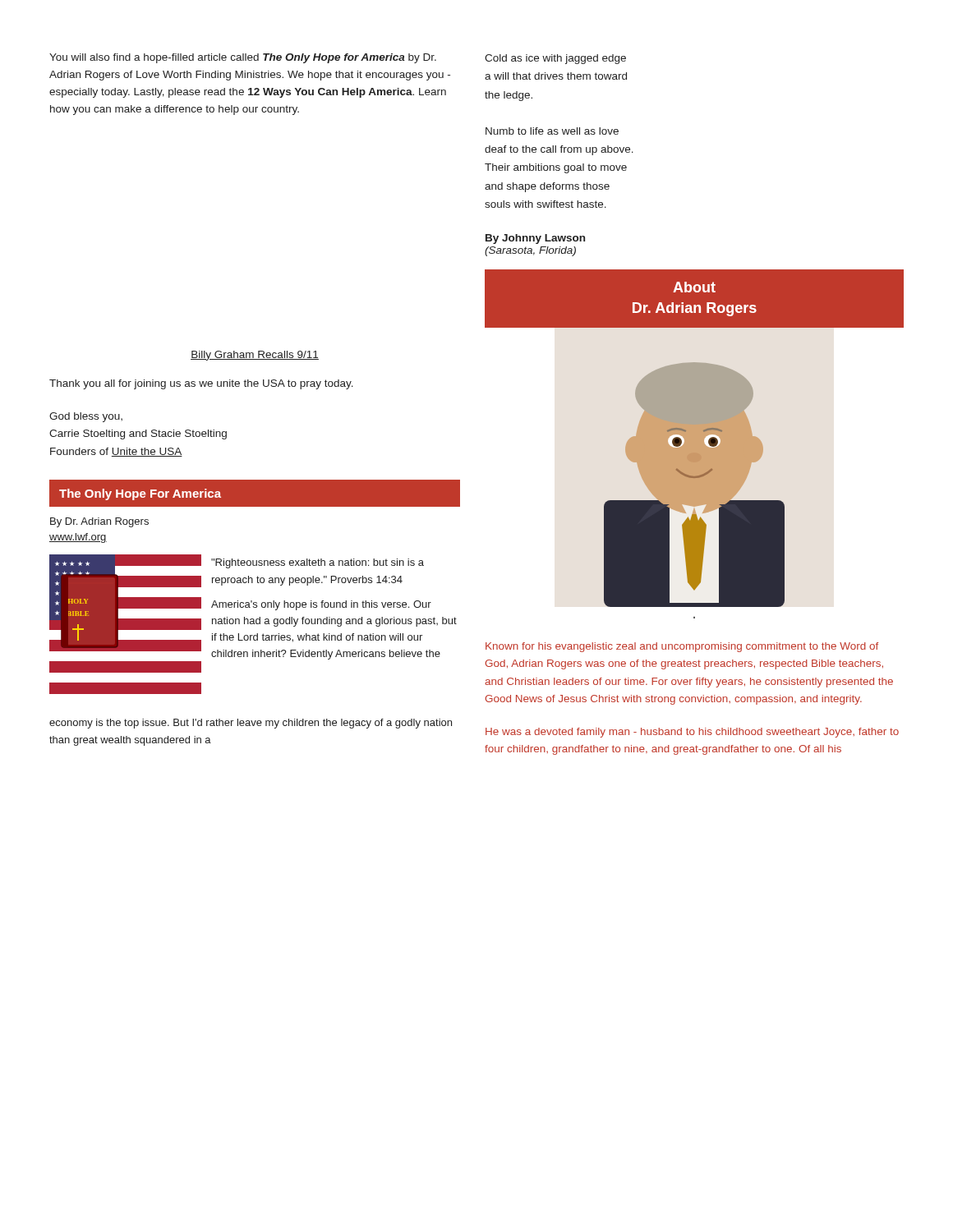953x1232 pixels.
Task: Select the text block that reads "America's only hope is found in this verse."
Action: pyautogui.click(x=334, y=629)
